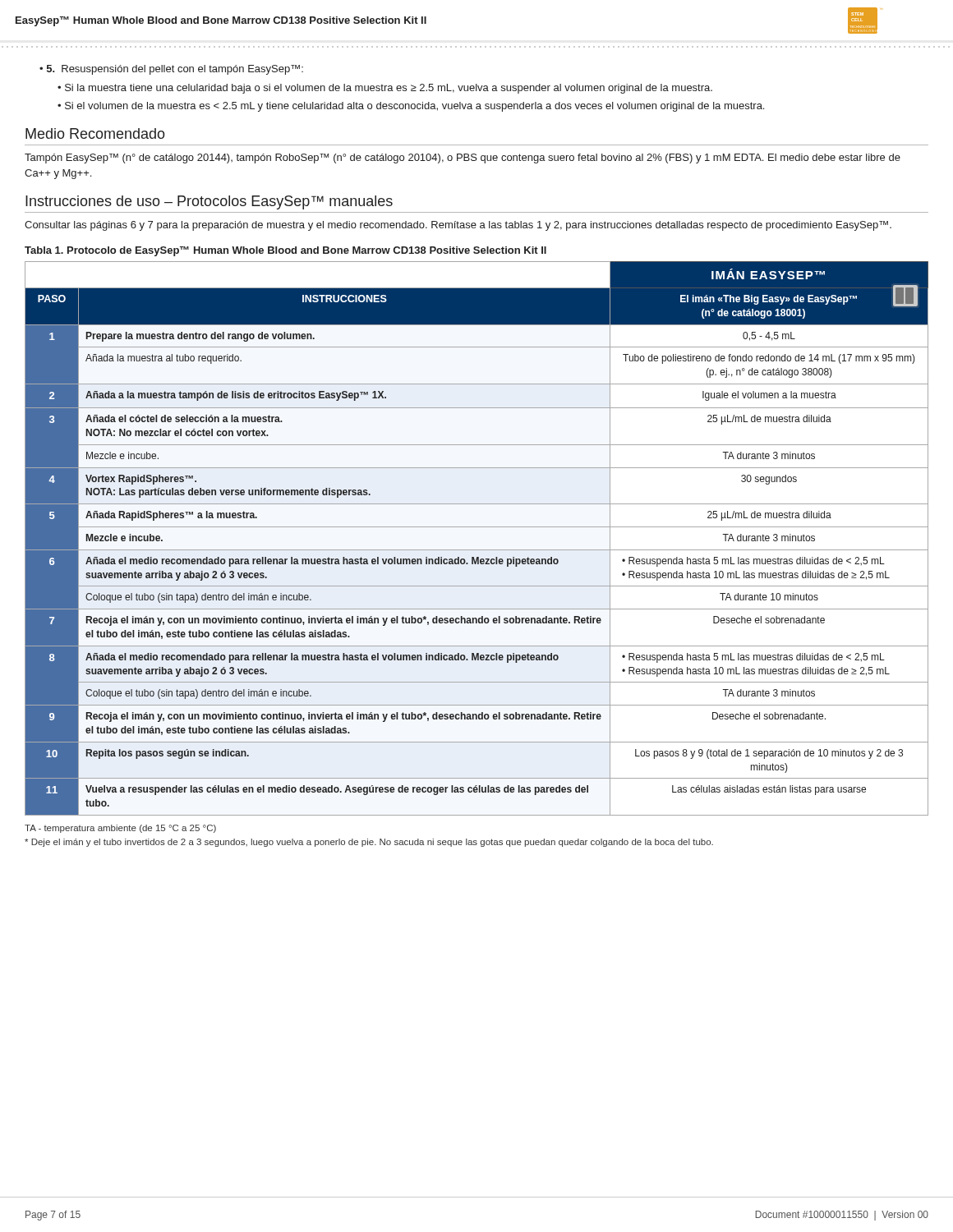The height and width of the screenshot is (1232, 953).
Task: Click on the passage starting "Consultar las páginas 6 y 7 para"
Action: [458, 224]
